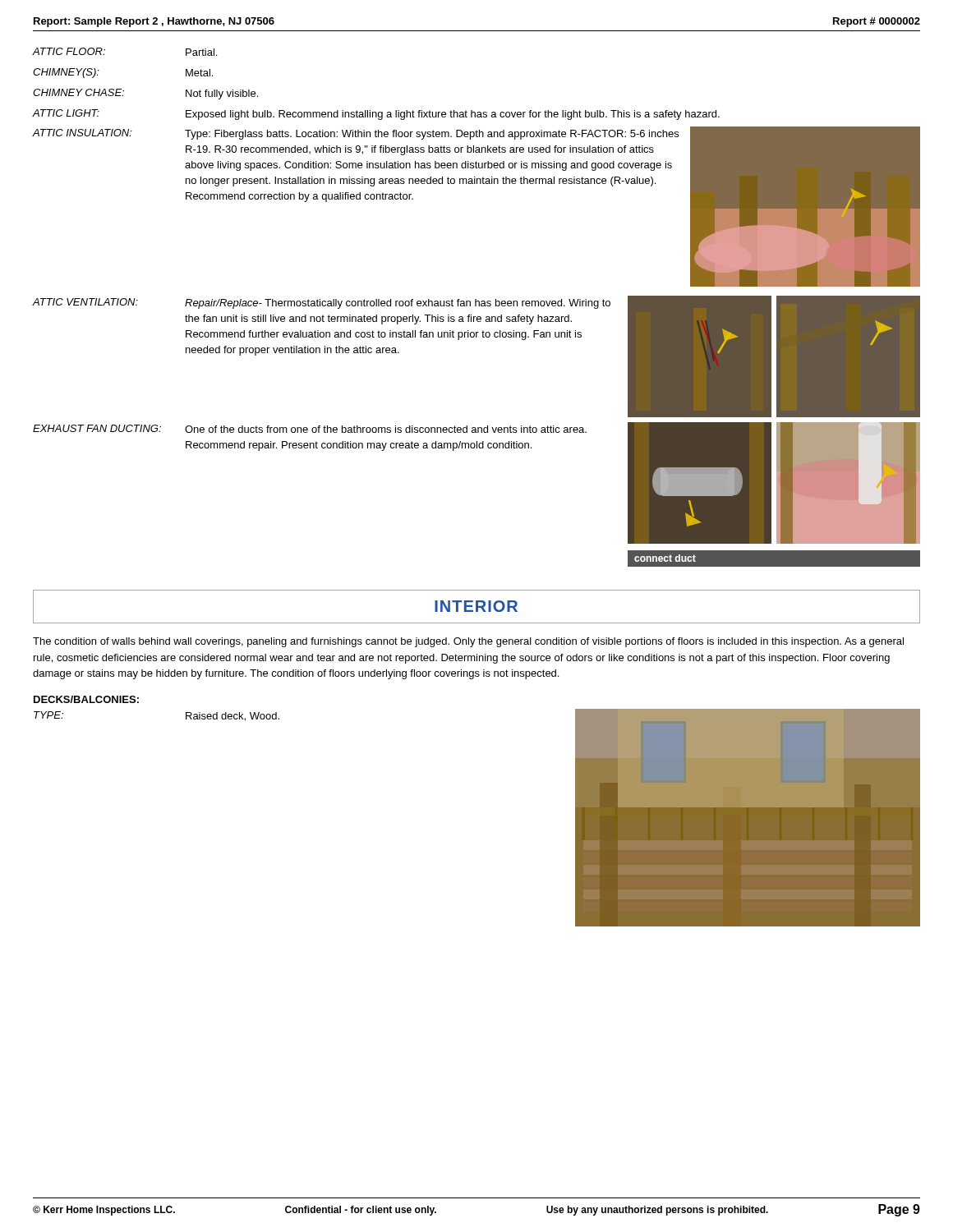Where is the passage that starts "Repair/Replace- Thermostatically controlled roof"?
The image size is (953, 1232).
click(x=398, y=326)
